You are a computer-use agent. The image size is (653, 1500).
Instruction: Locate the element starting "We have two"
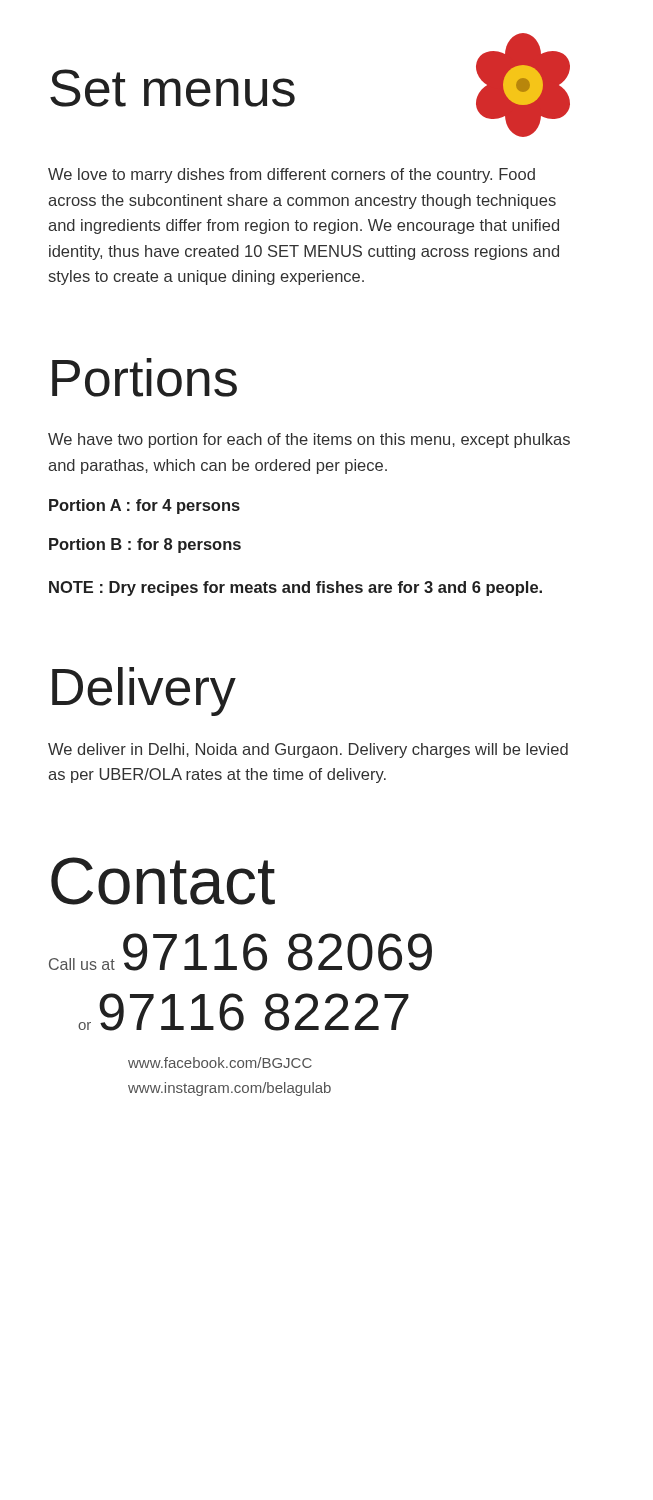point(309,452)
